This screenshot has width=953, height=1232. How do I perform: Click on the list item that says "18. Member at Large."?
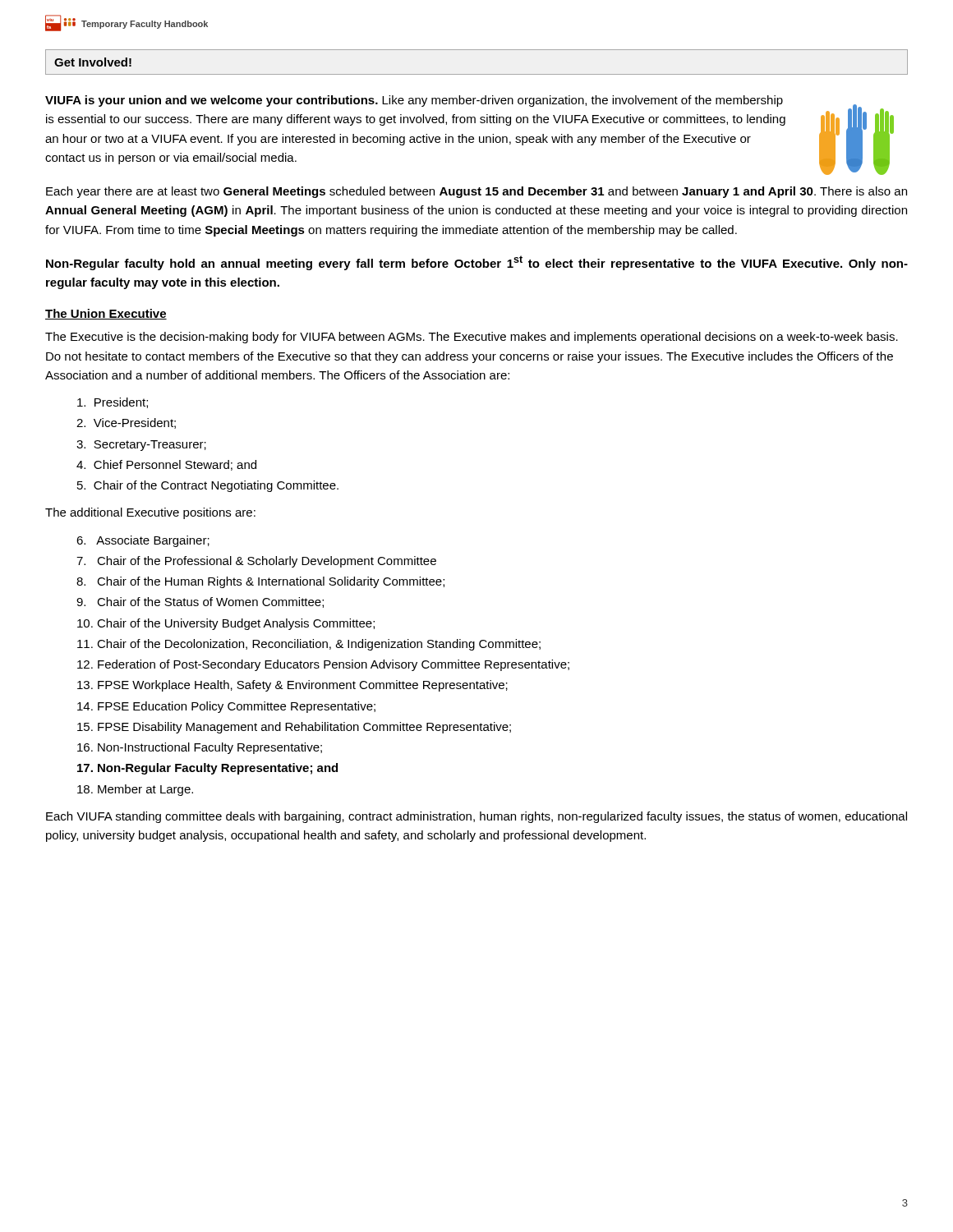(x=135, y=788)
